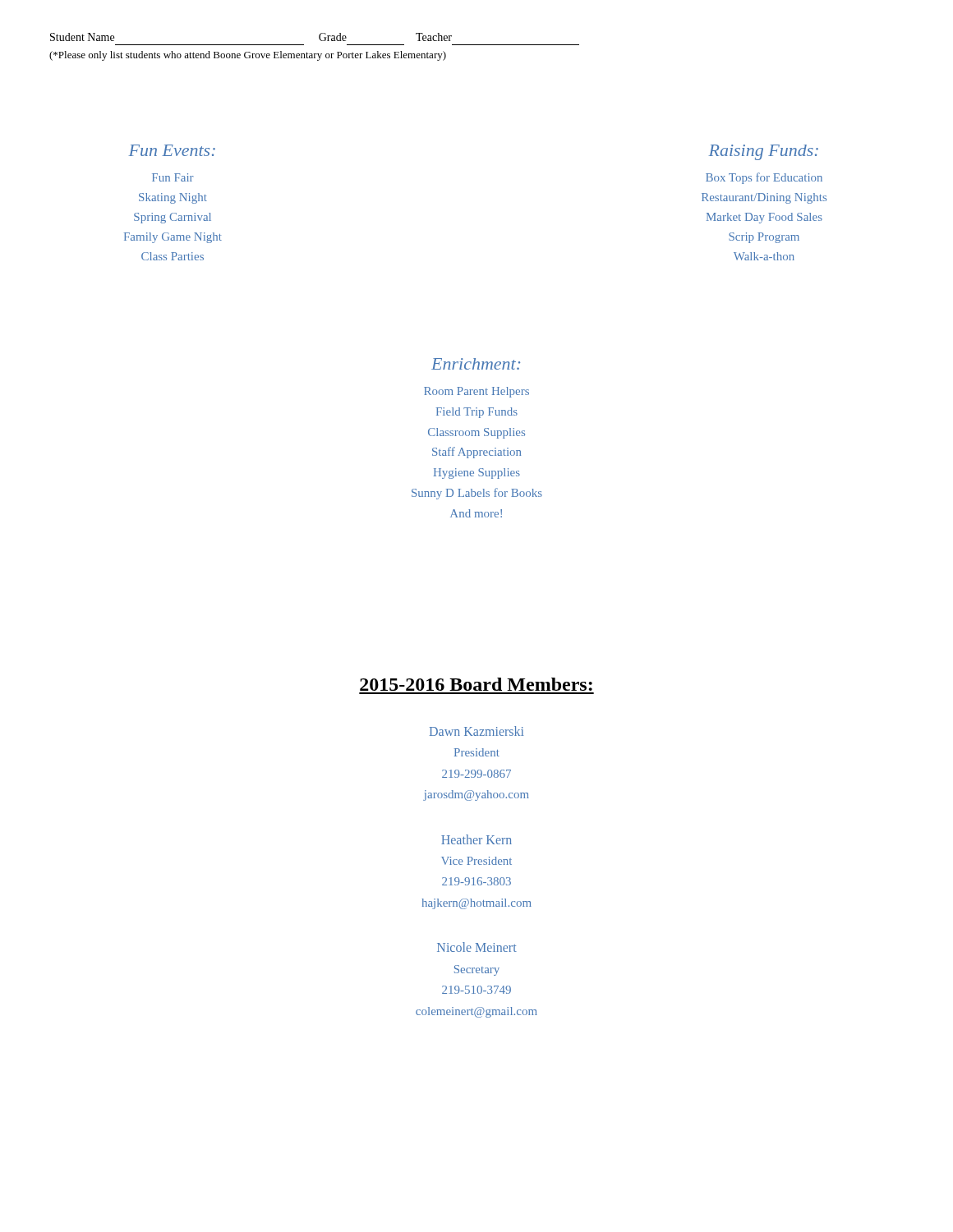953x1232 pixels.
Task: Select the list item containing "Room Parent Helpers"
Action: pyautogui.click(x=476, y=391)
